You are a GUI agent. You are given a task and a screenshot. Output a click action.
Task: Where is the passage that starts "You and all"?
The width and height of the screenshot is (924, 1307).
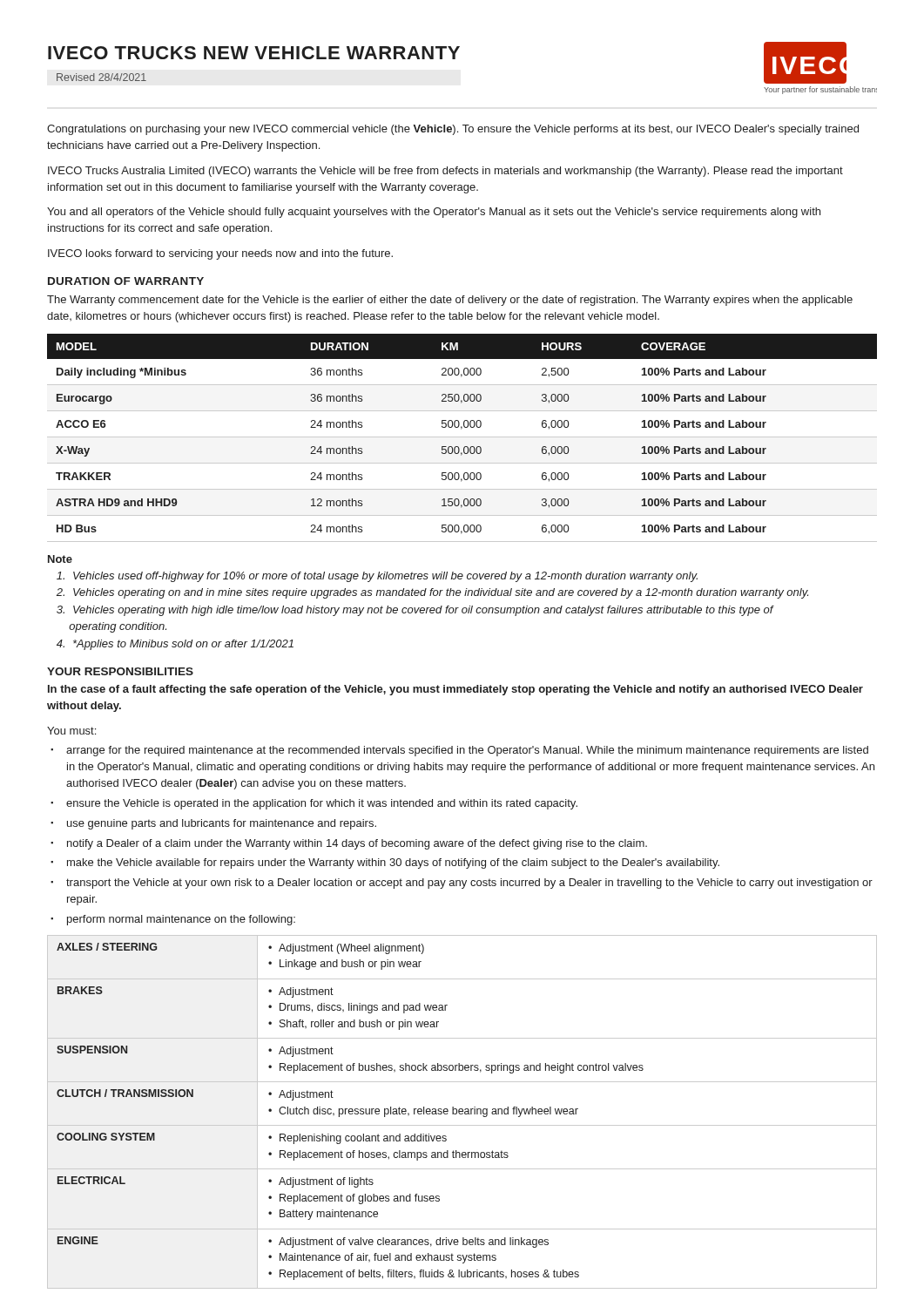click(x=434, y=220)
